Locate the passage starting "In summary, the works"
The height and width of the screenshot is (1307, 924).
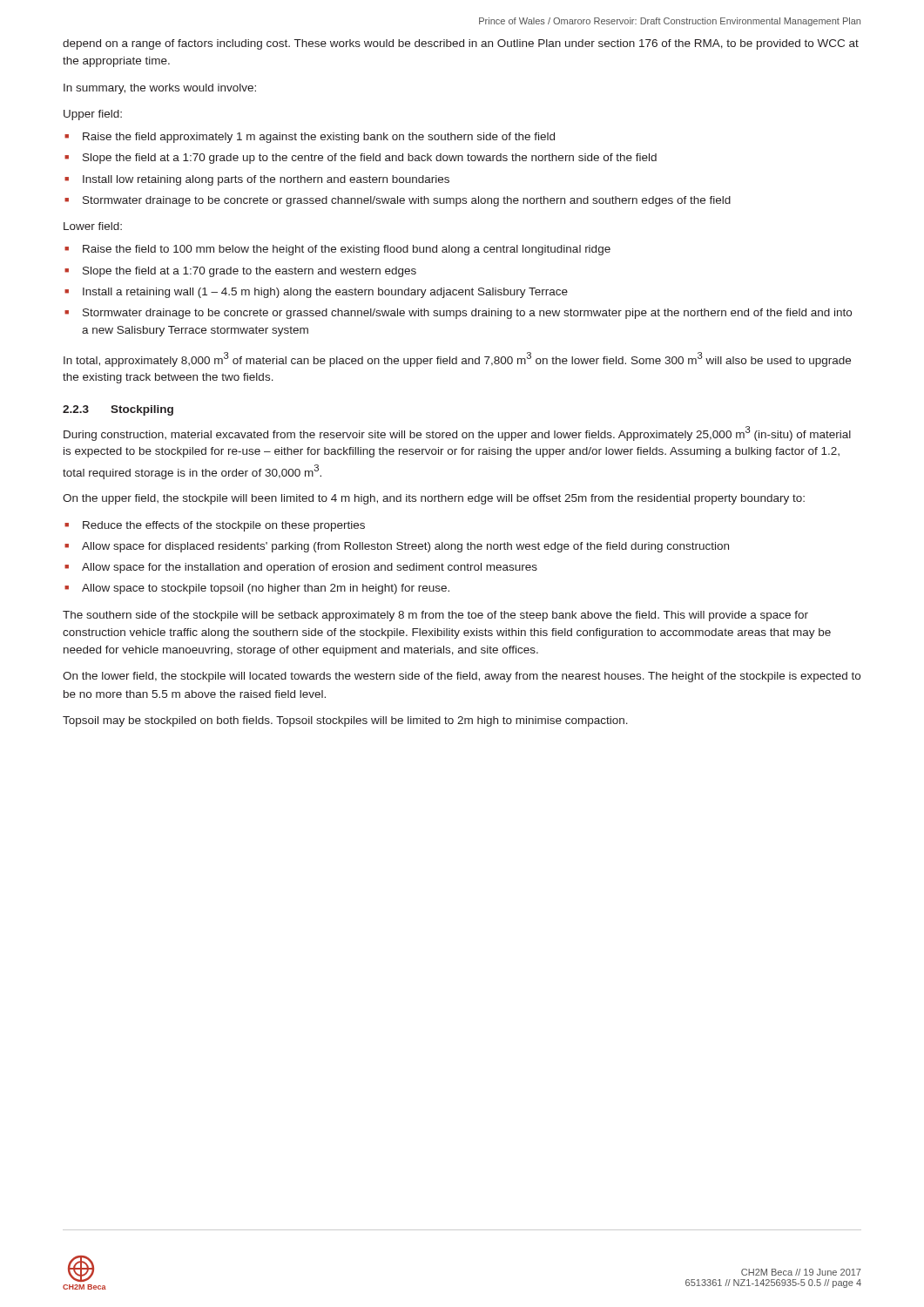pyautogui.click(x=160, y=89)
